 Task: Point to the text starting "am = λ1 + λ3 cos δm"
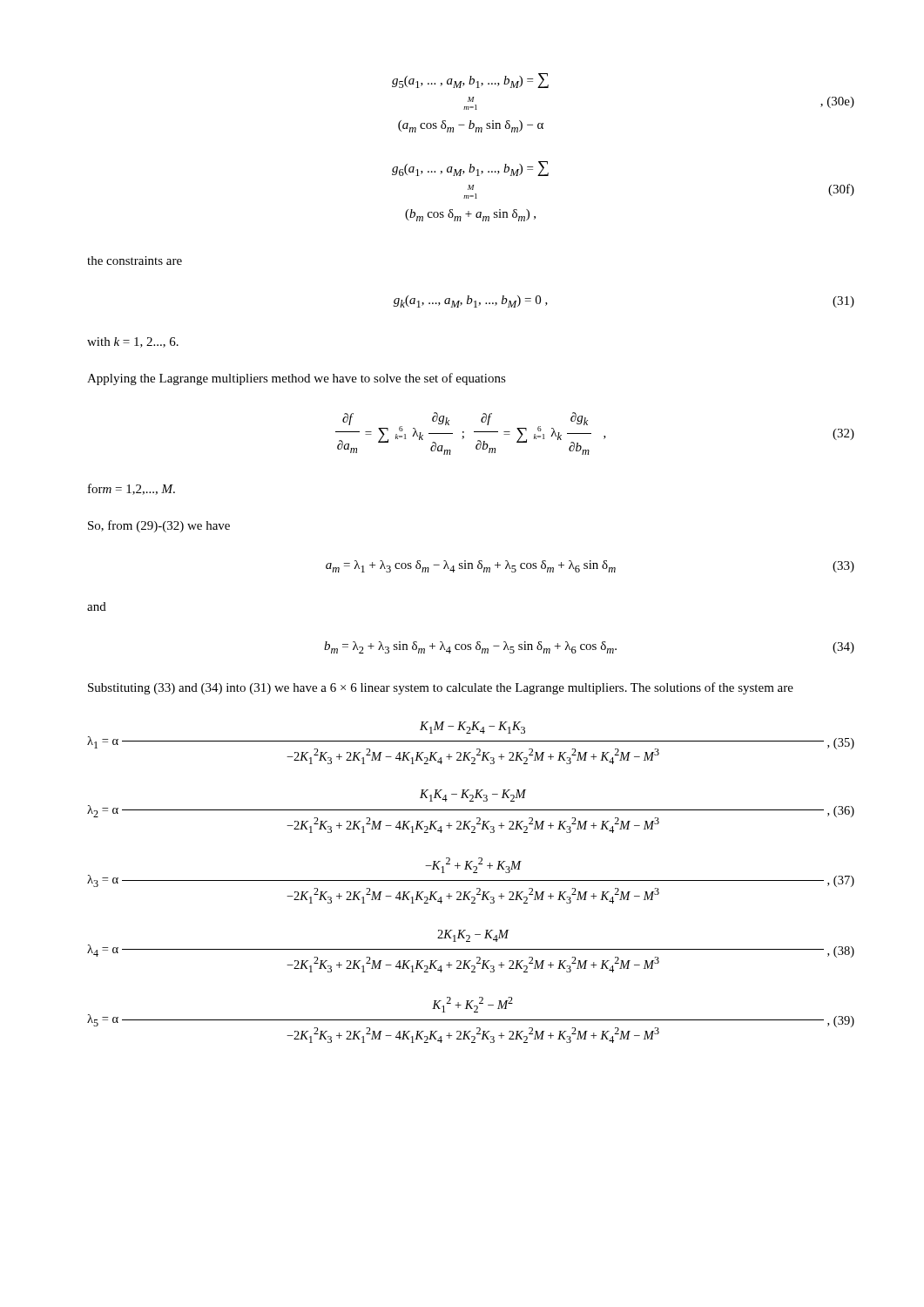tap(590, 566)
